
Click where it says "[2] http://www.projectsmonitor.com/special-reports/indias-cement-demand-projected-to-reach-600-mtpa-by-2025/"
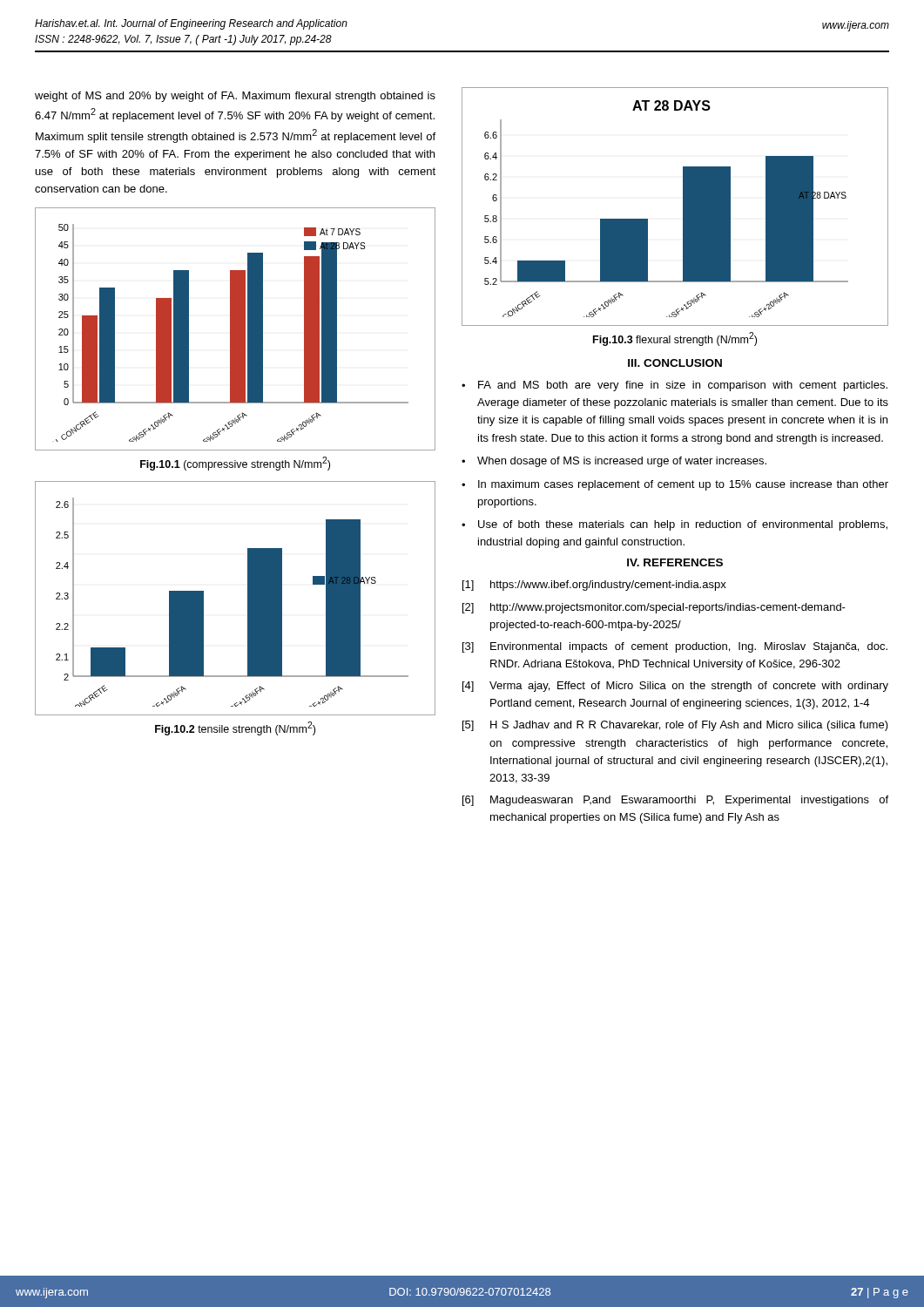click(x=675, y=616)
